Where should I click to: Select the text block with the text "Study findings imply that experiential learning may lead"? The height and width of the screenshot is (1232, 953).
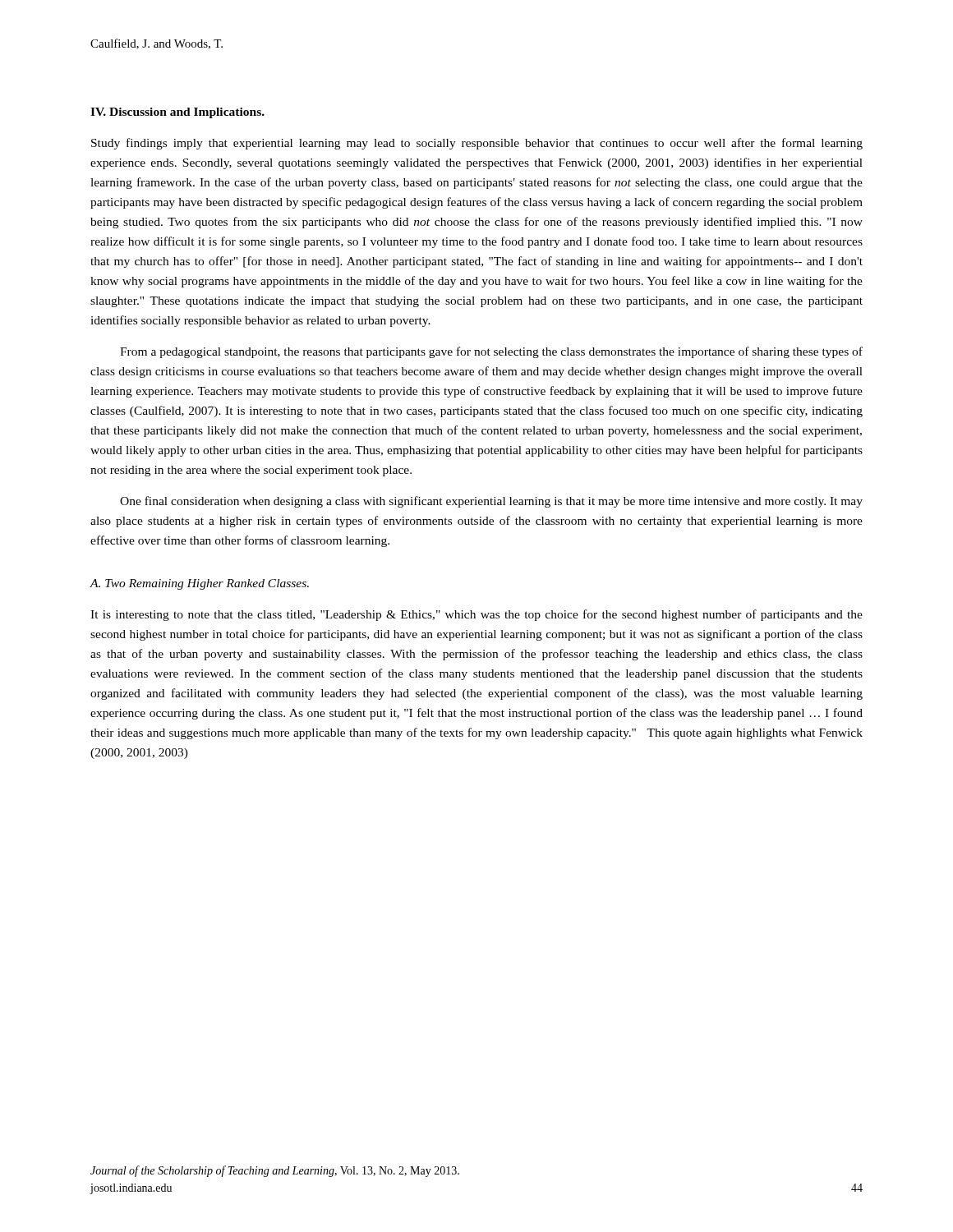476,232
